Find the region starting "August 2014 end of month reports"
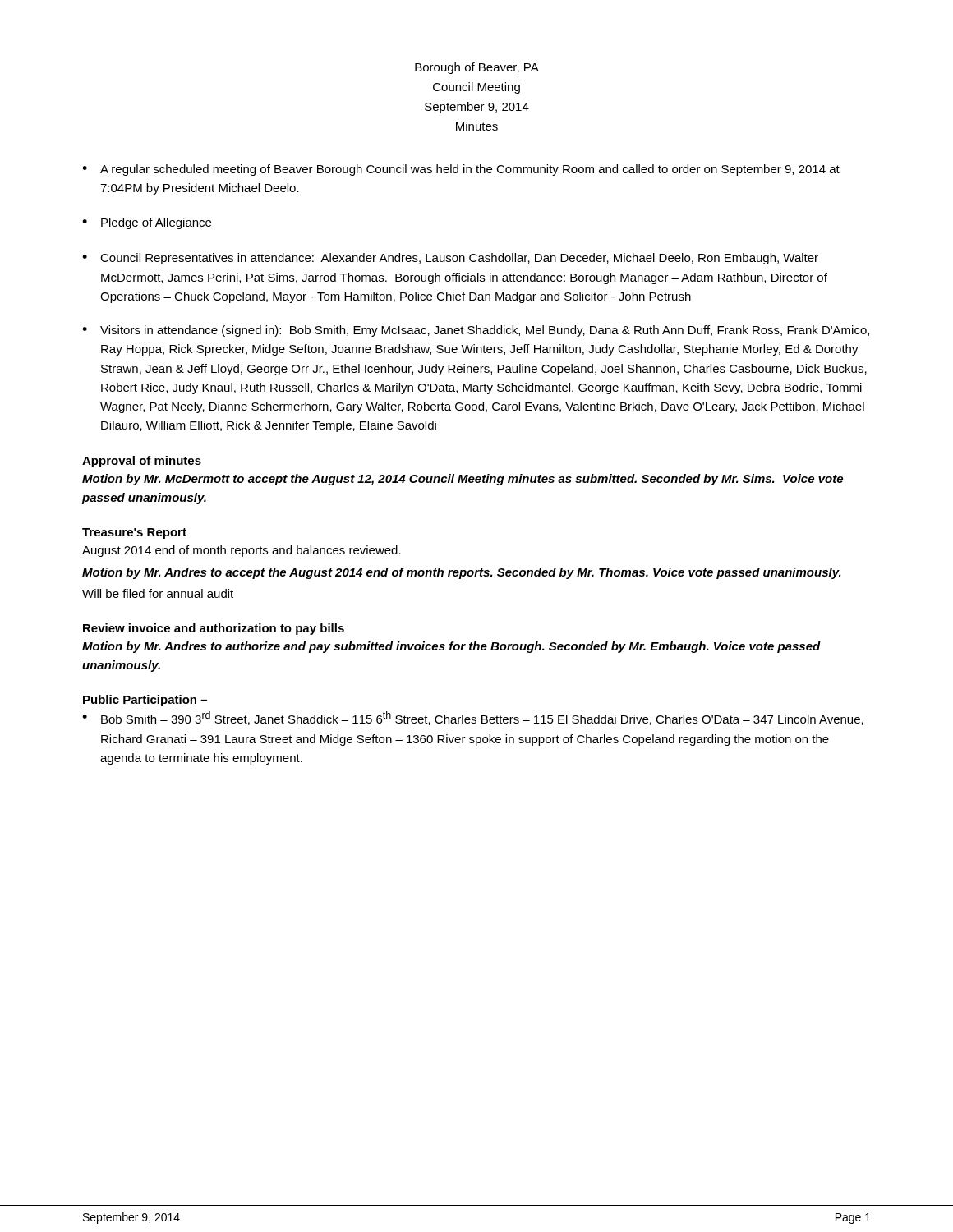Image resolution: width=953 pixels, height=1232 pixels. (x=242, y=550)
